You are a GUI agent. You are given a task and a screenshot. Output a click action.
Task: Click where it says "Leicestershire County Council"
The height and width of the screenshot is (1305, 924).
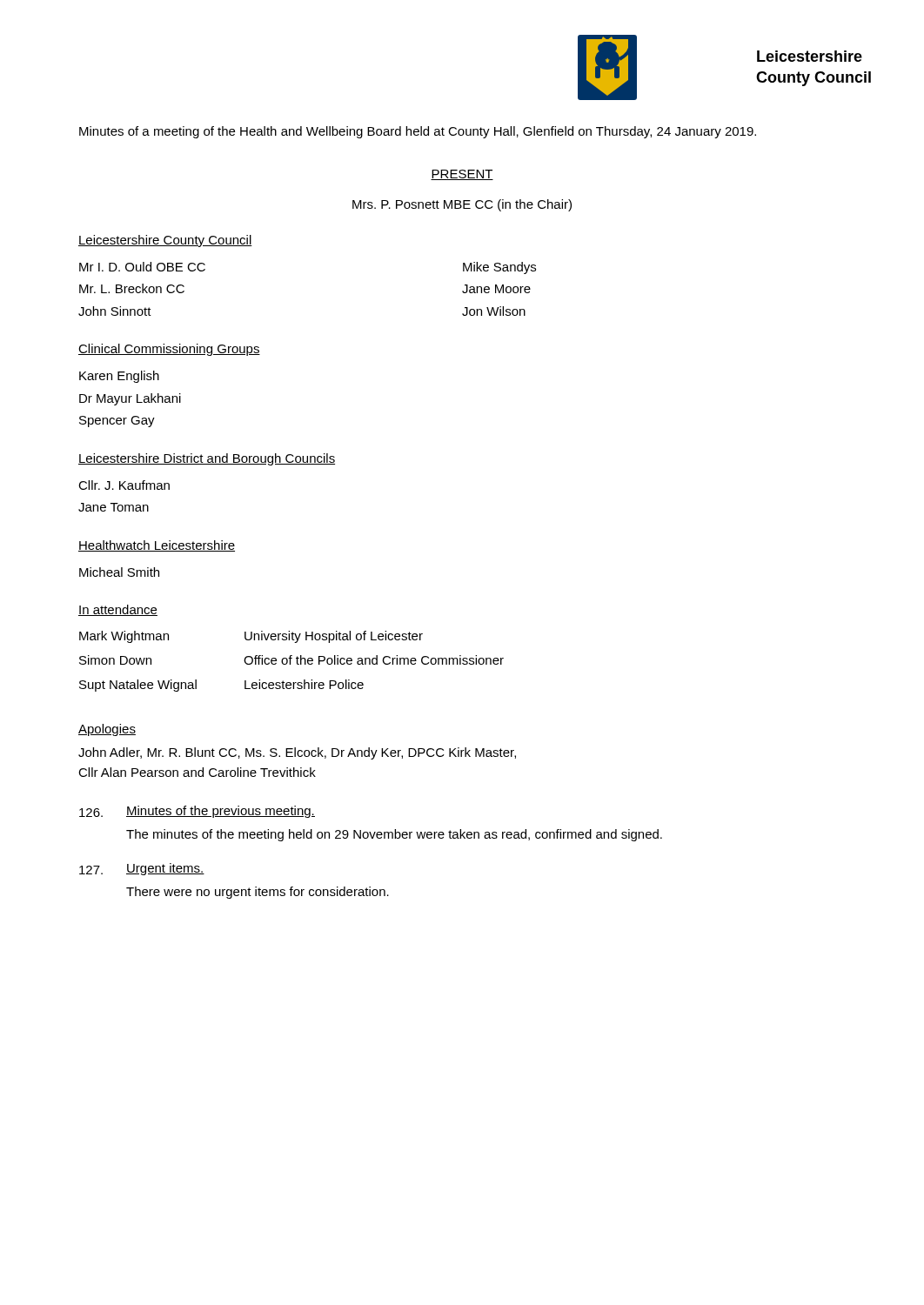click(x=165, y=239)
